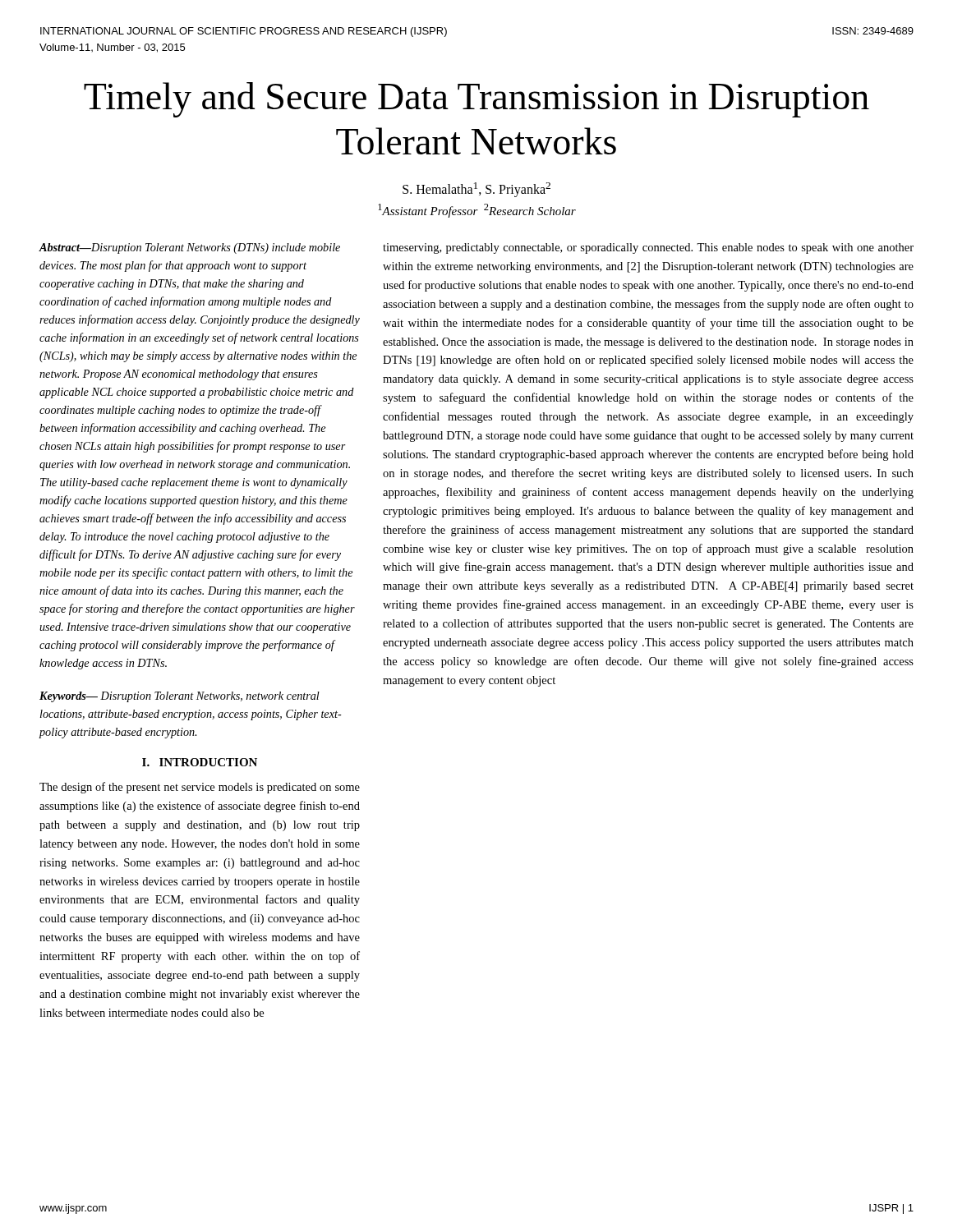Select the text block with the text "Abstract—Disruption Tolerant Networks (DTNs) include mobile"
953x1232 pixels.
point(200,455)
